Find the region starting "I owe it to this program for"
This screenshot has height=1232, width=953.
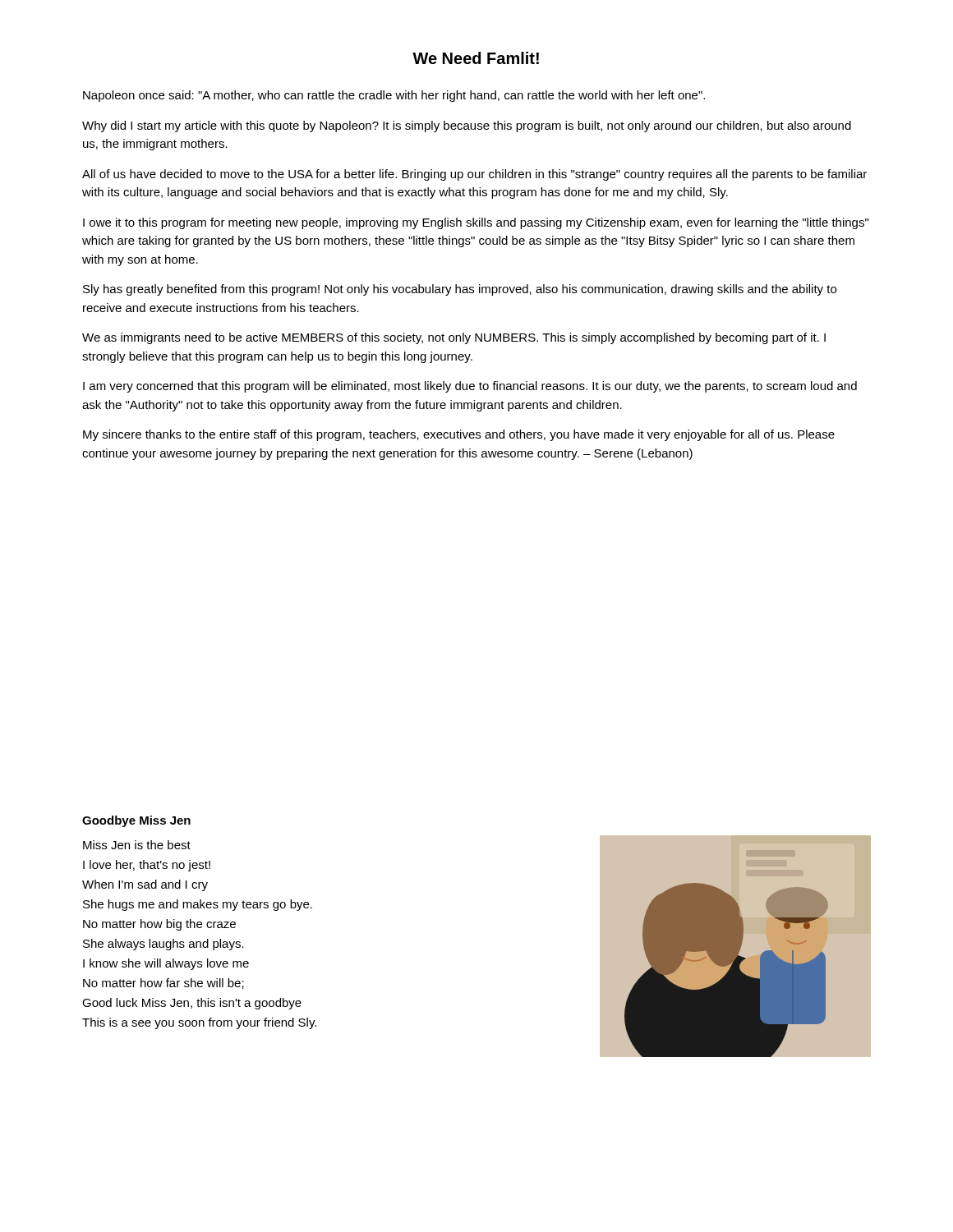(476, 240)
